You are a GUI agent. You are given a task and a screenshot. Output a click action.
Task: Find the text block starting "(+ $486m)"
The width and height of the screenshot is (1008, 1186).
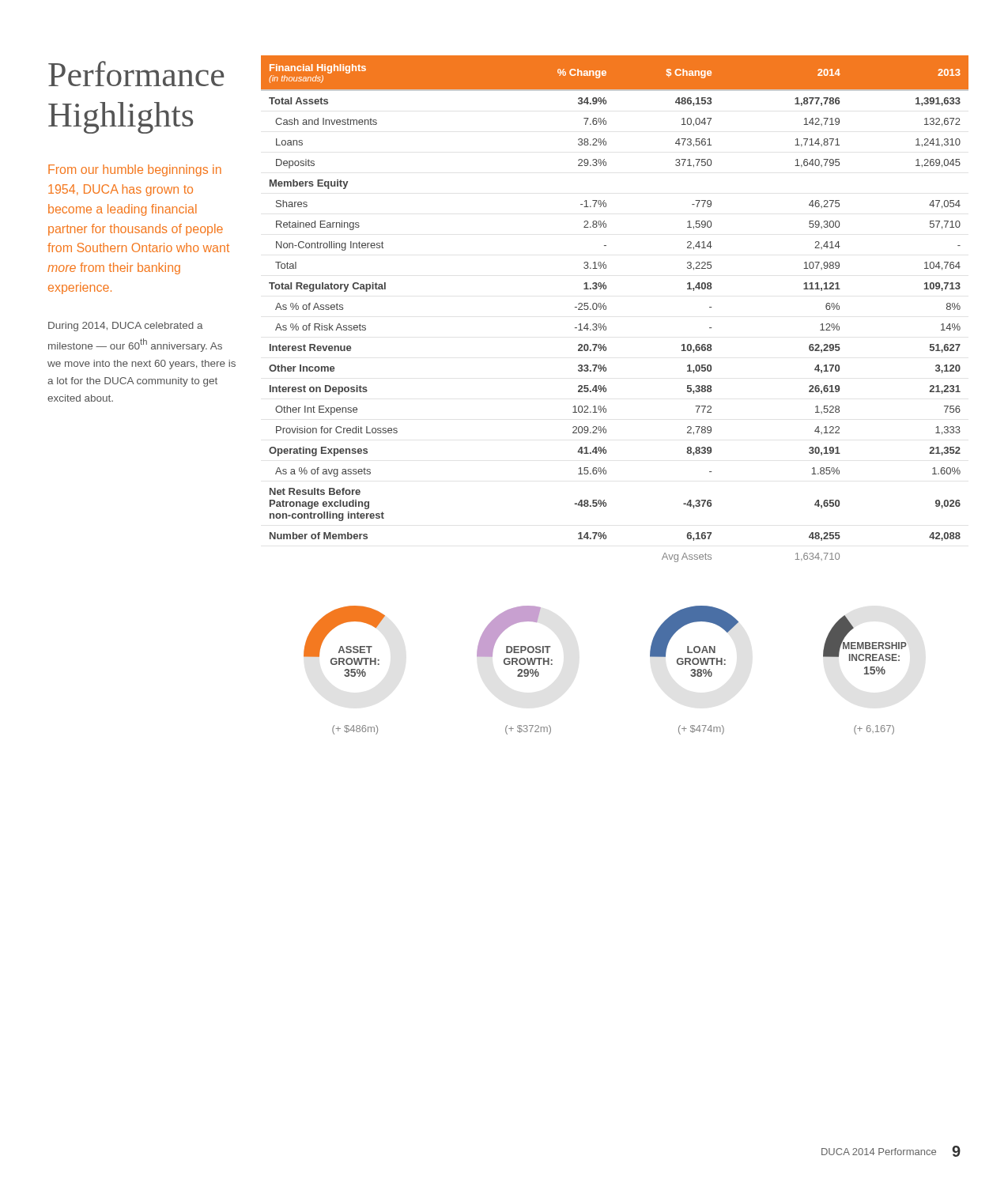355,729
